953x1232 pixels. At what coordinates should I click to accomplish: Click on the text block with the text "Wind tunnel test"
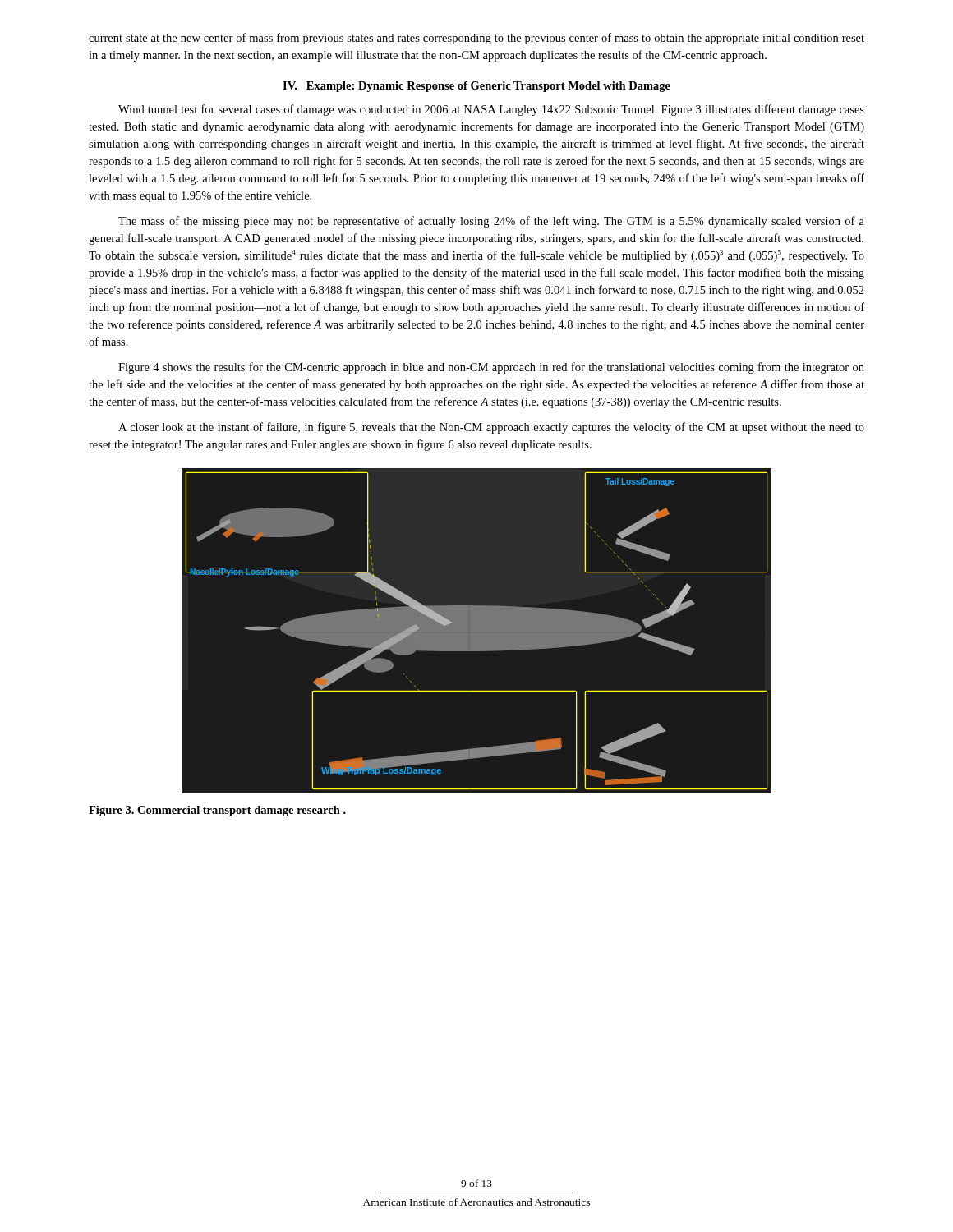click(476, 153)
